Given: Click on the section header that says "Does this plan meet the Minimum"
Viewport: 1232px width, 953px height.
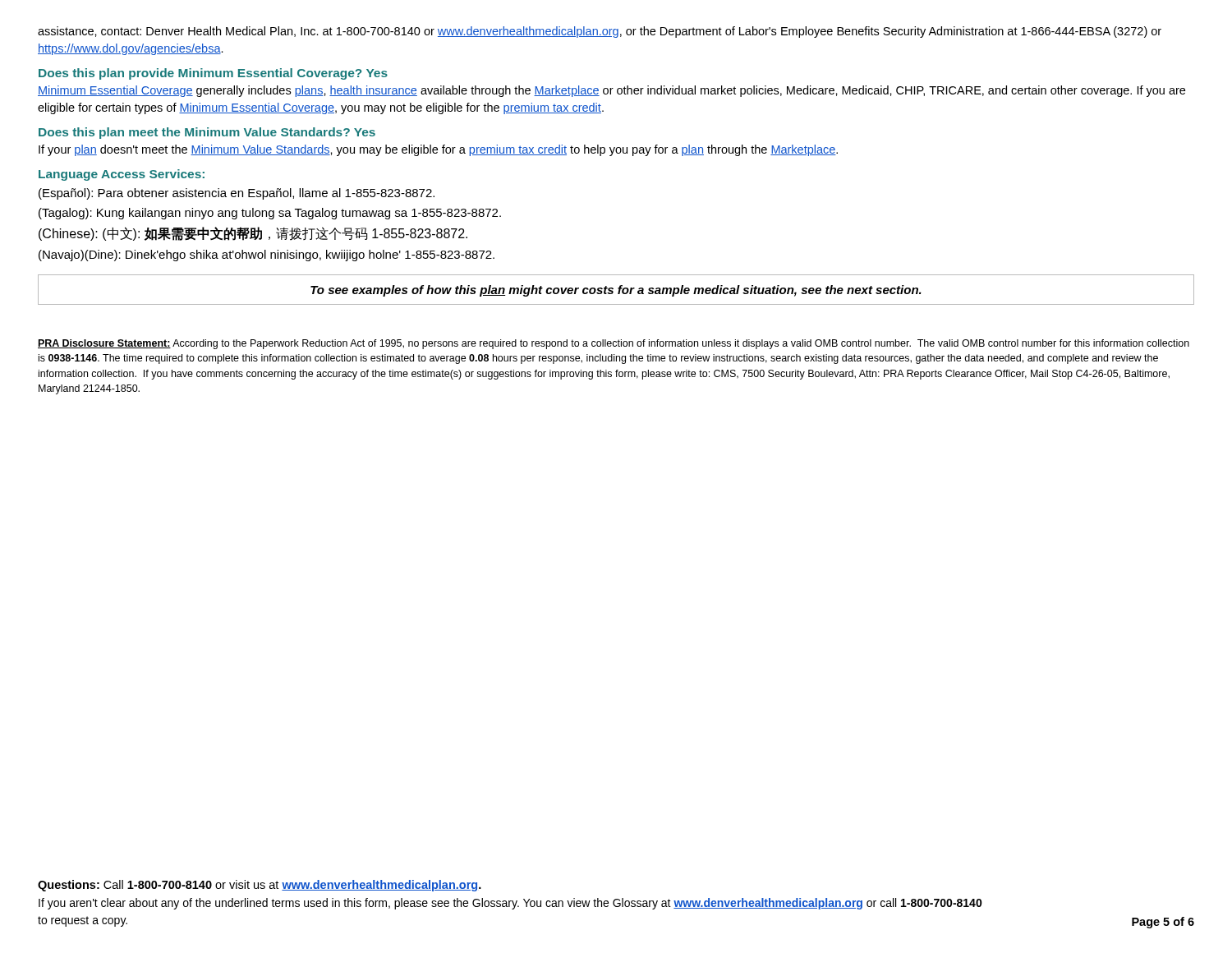Looking at the screenshot, I should (207, 132).
